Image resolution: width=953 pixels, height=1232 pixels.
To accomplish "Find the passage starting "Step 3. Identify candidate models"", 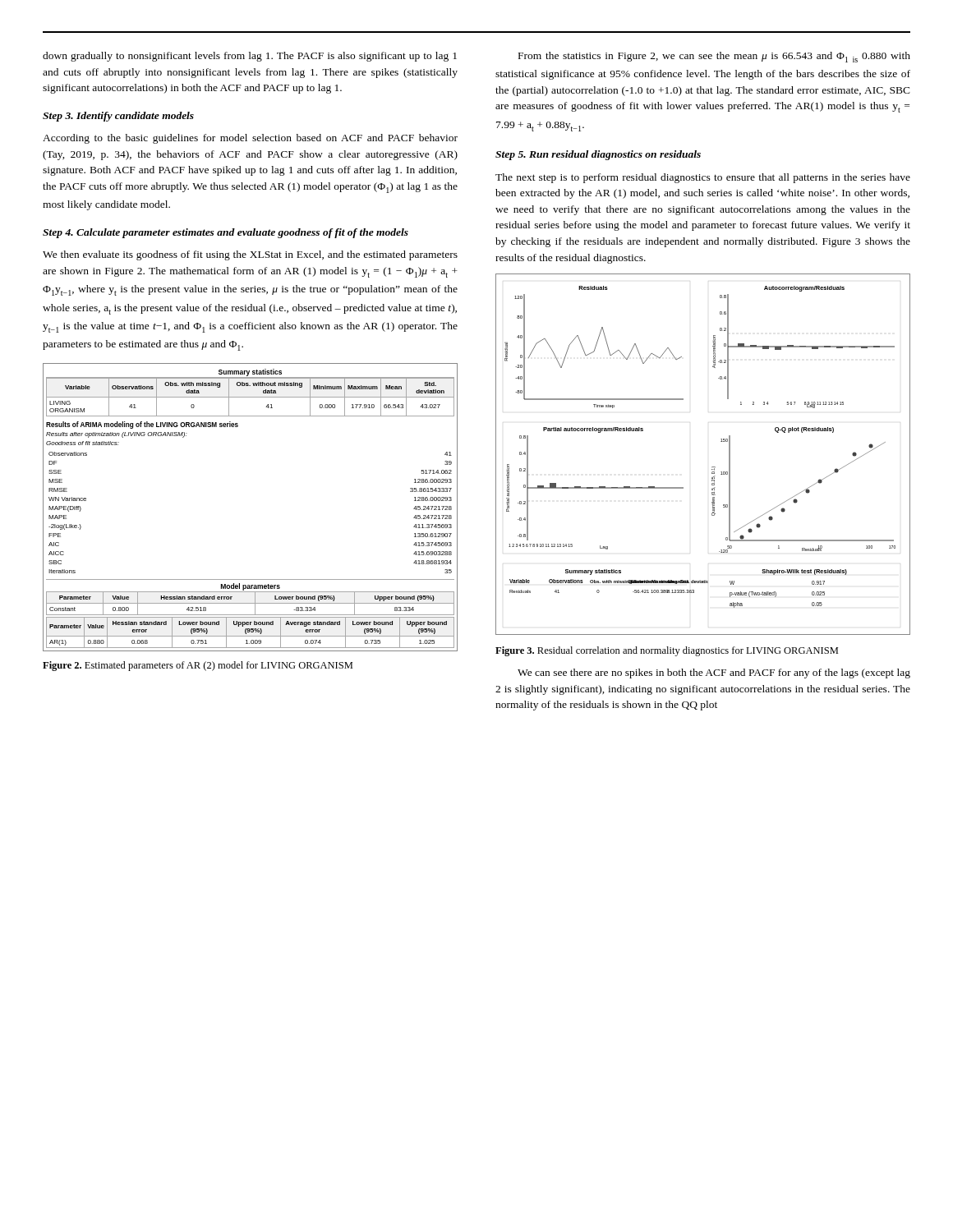I will (x=118, y=117).
